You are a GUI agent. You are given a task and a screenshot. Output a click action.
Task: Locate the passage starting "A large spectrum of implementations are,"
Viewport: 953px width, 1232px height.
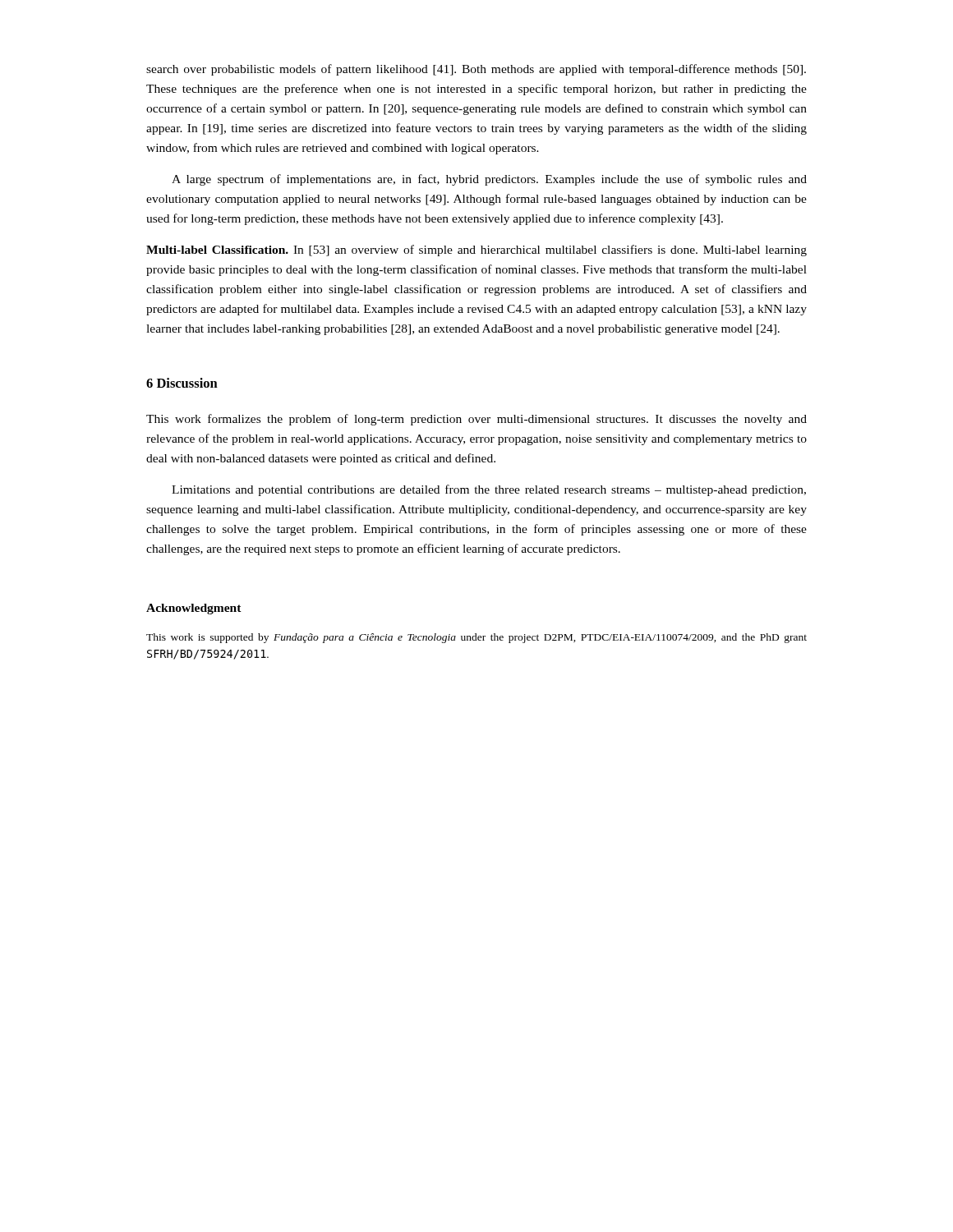[x=476, y=199]
